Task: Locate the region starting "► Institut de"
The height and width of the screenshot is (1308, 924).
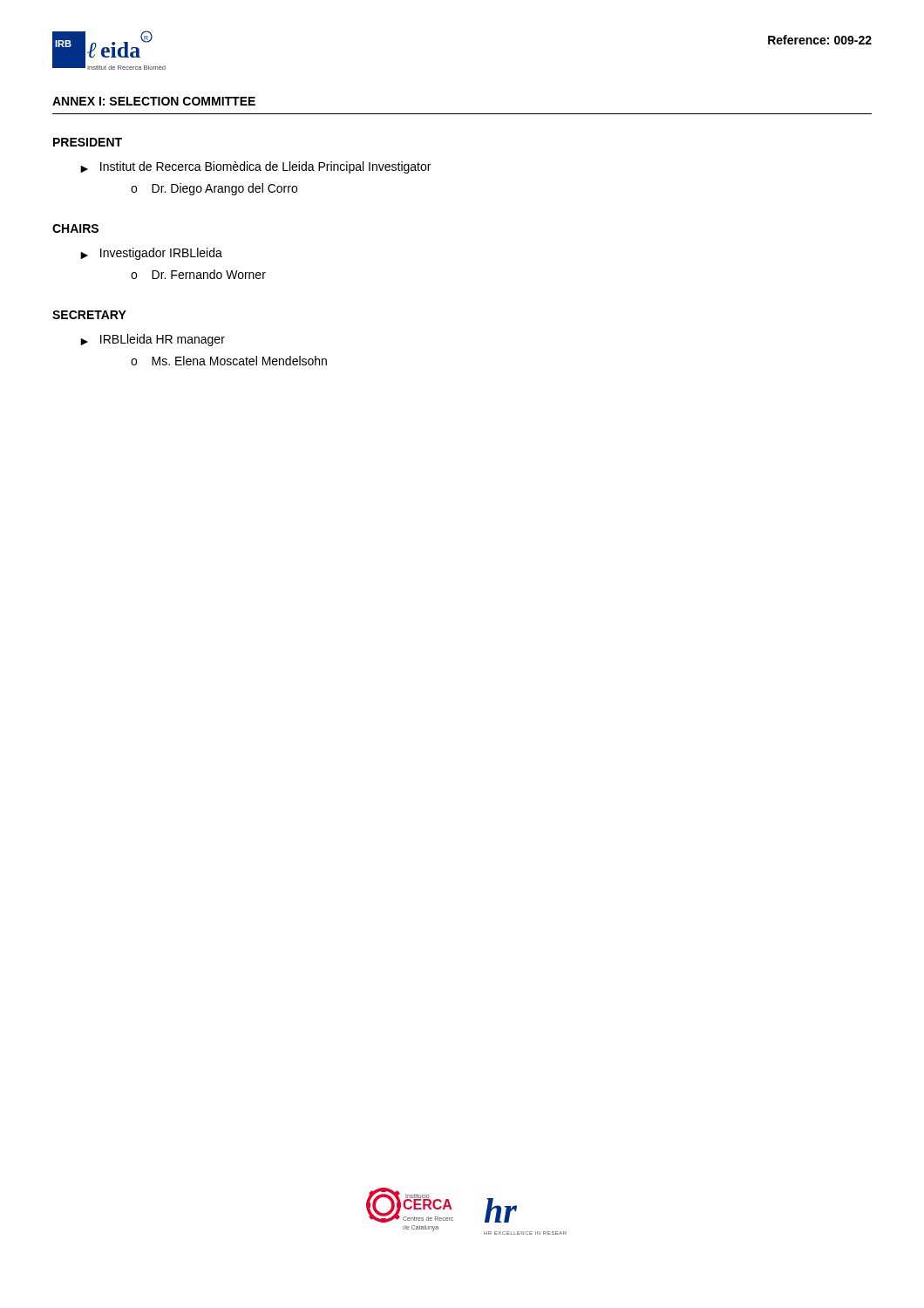Action: pos(255,169)
